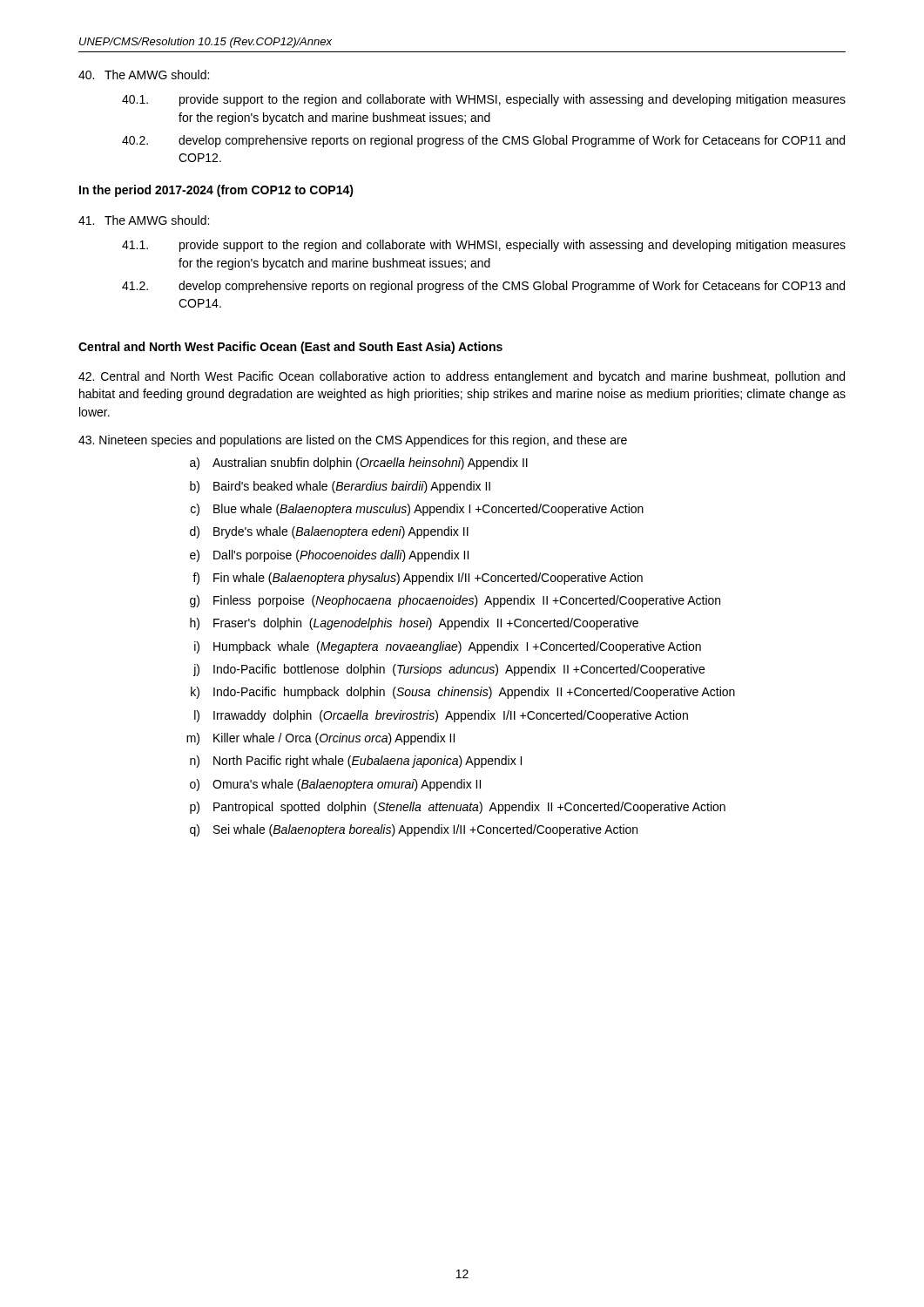Find the list item with the text "q) Sei whale (Balaenoptera"
The width and height of the screenshot is (924, 1307).
pos(506,830)
